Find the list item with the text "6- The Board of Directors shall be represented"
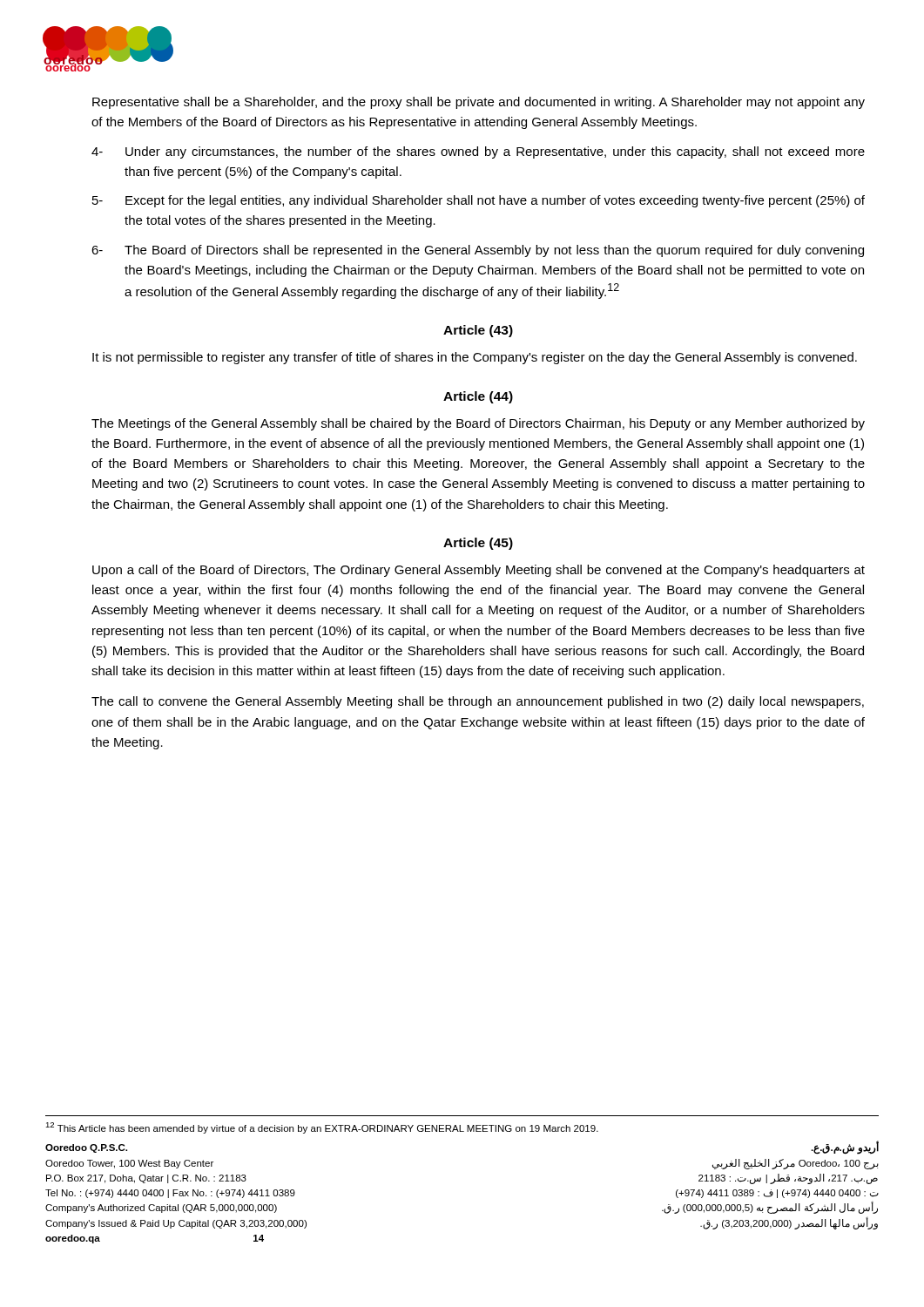This screenshot has width=924, height=1307. coord(478,270)
